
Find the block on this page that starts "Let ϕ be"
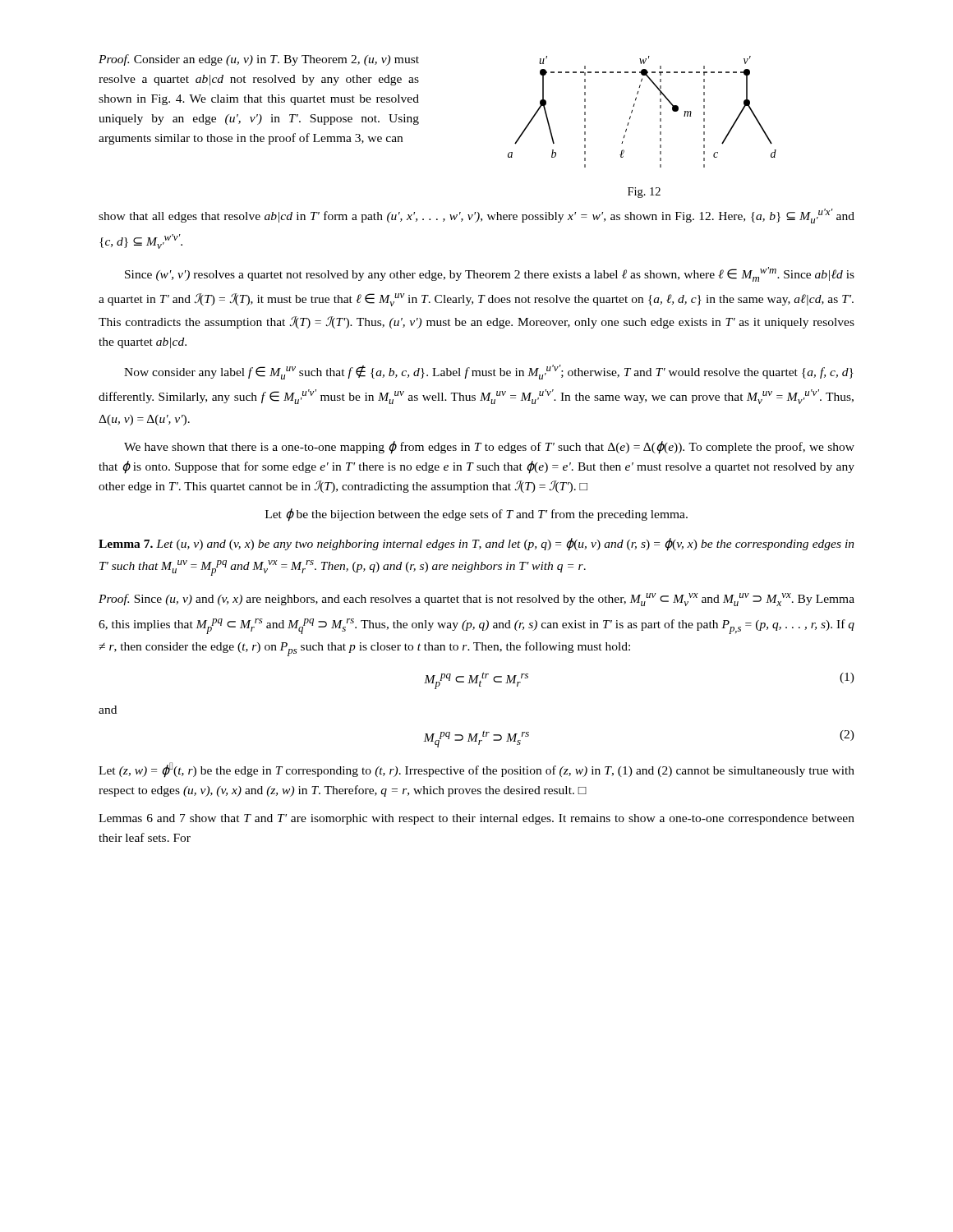point(476,514)
